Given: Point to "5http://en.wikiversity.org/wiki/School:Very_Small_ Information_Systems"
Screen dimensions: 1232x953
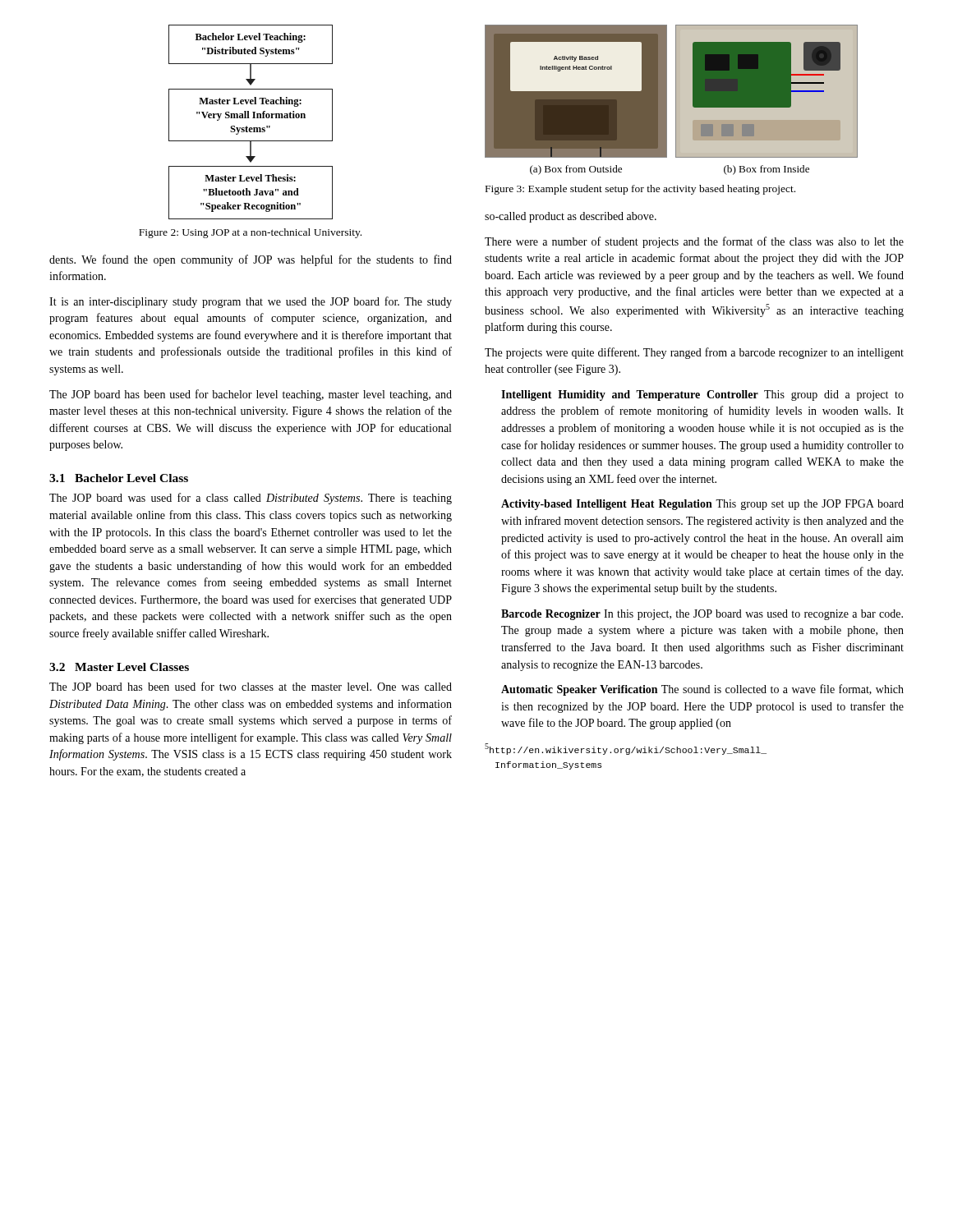Looking at the screenshot, I should (626, 756).
